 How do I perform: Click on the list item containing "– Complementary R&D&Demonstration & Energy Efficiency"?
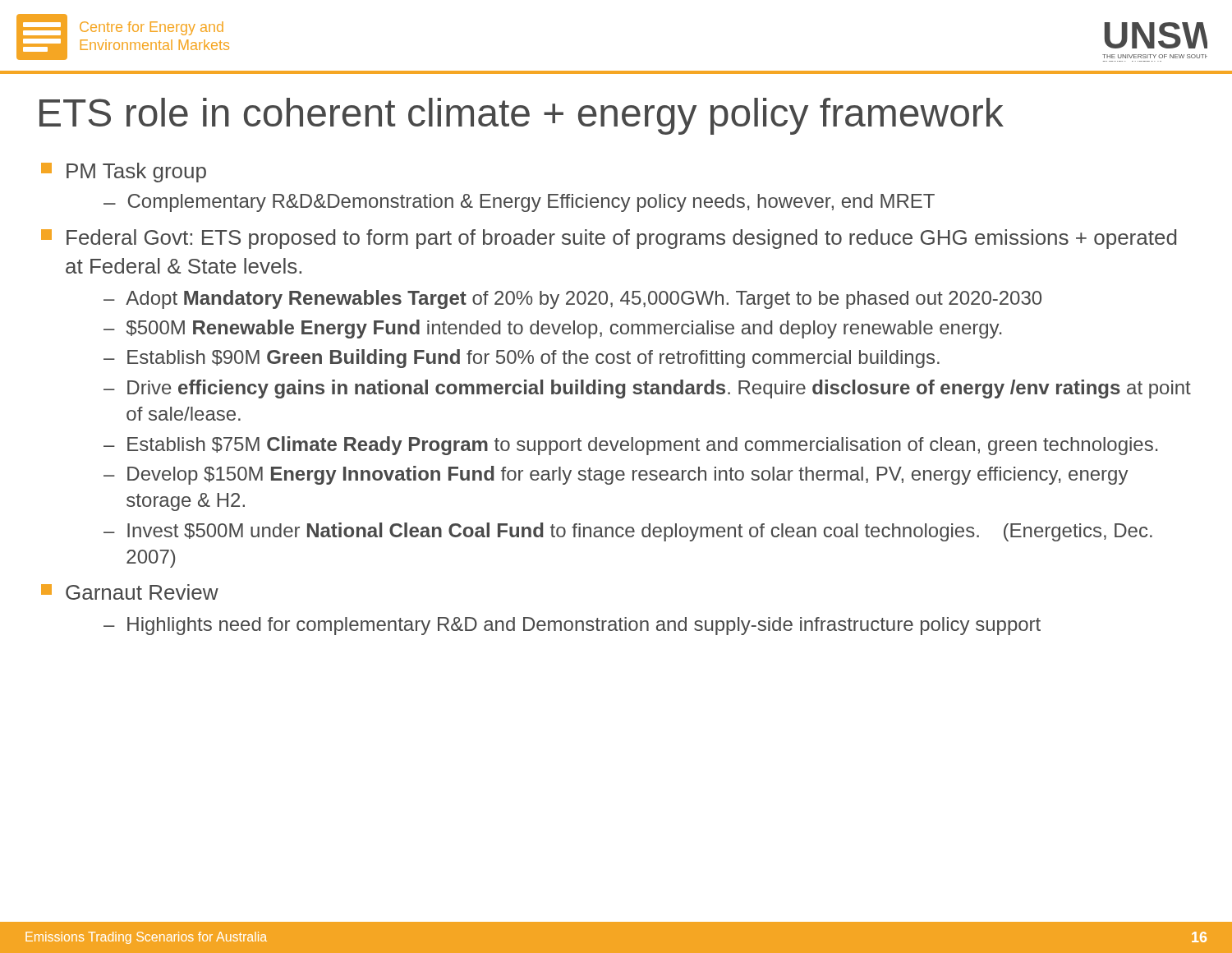[519, 203]
